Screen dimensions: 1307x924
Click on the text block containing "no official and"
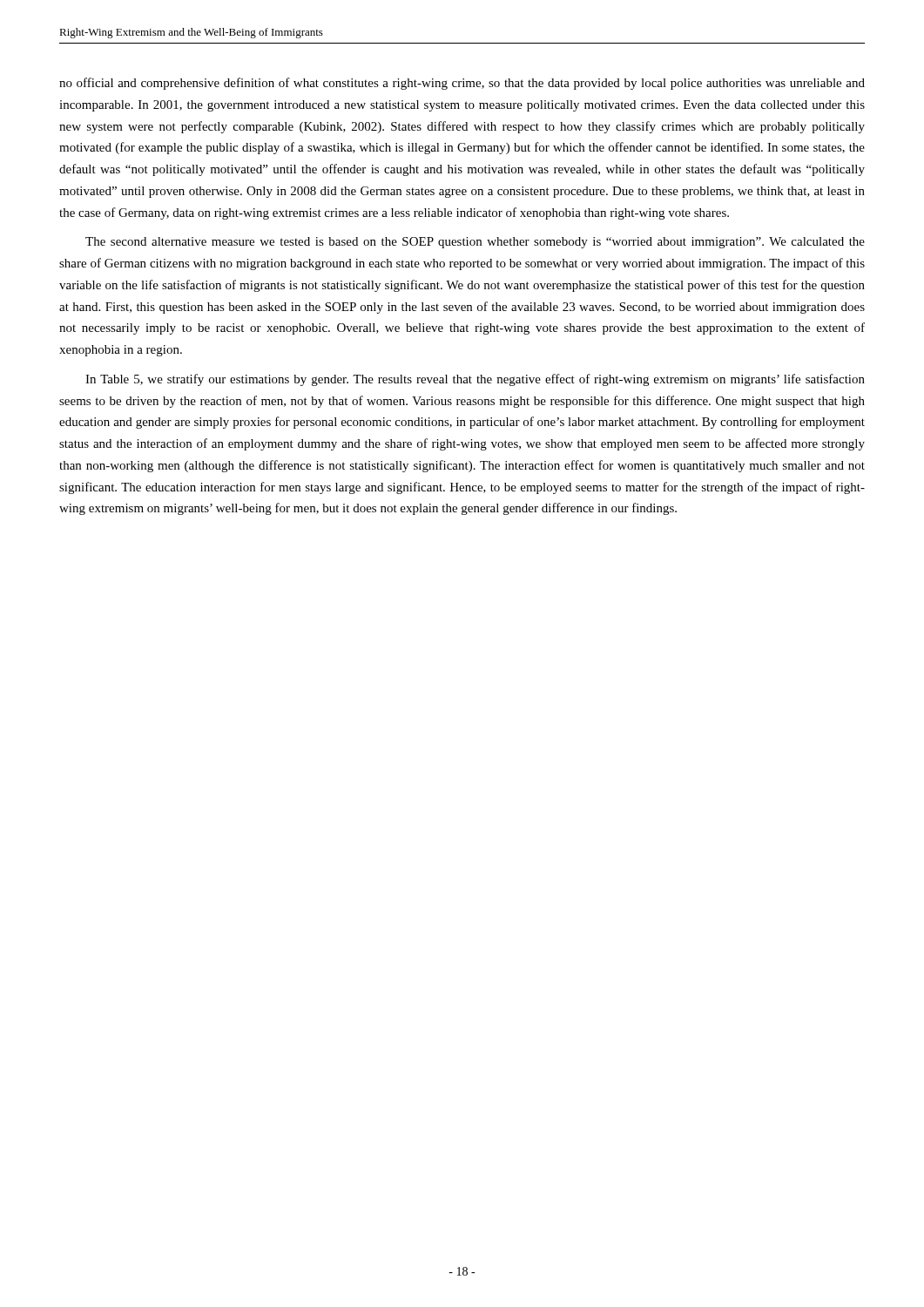pos(462,296)
